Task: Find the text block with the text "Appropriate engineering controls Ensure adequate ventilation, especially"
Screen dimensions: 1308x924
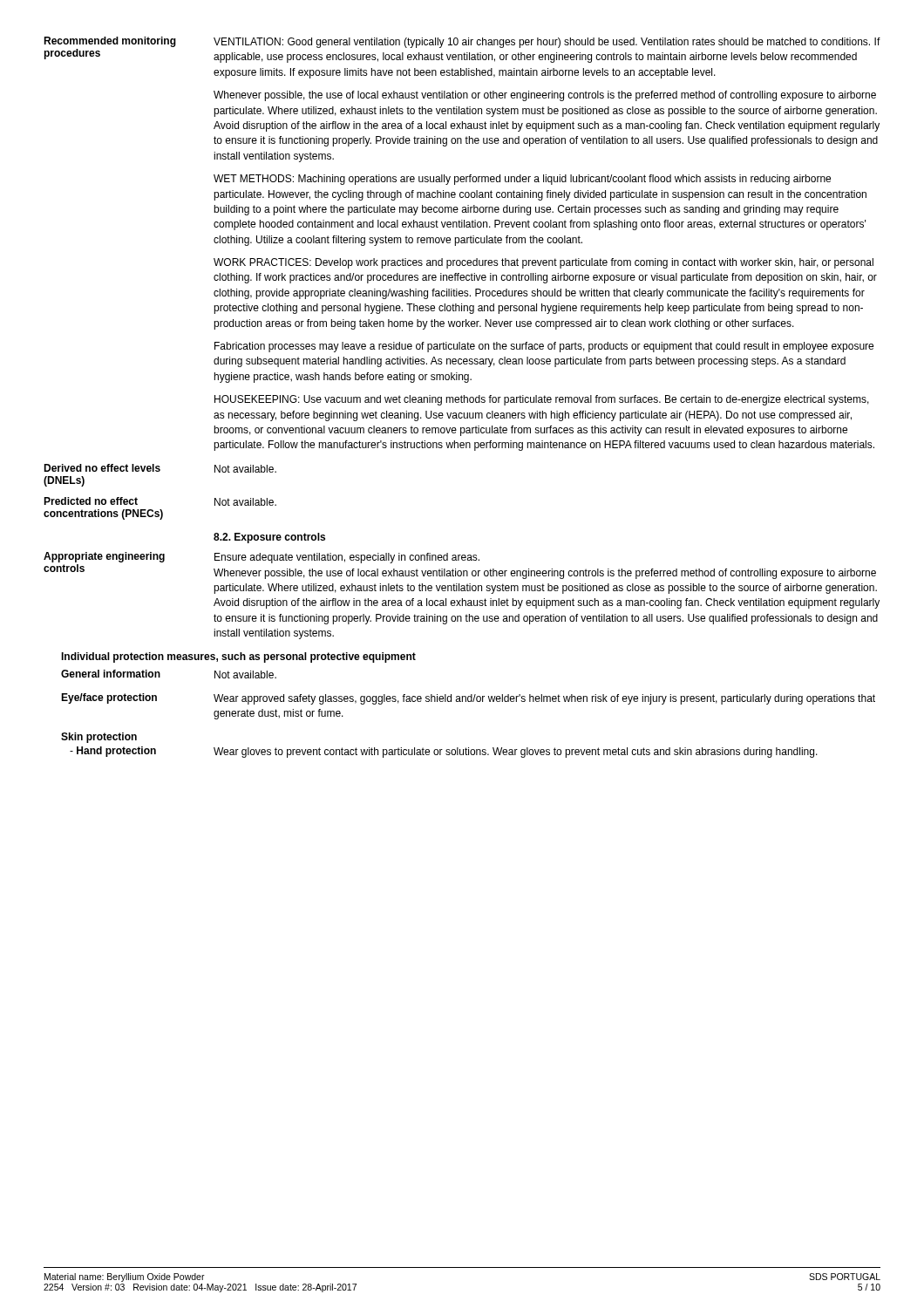Action: click(462, 596)
